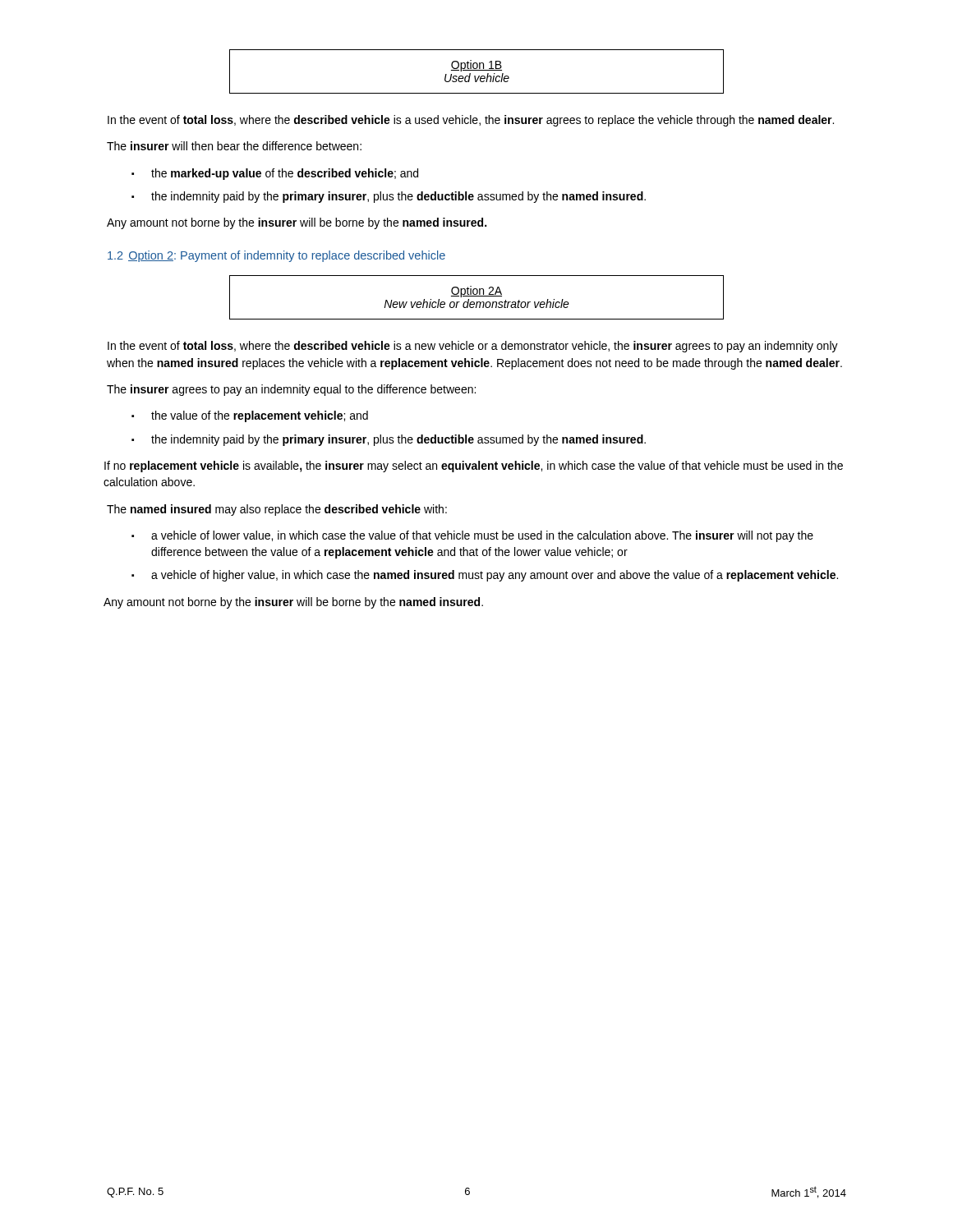Find the list item that says "▪ a vehicle of higher"
953x1232 pixels.
click(x=489, y=575)
